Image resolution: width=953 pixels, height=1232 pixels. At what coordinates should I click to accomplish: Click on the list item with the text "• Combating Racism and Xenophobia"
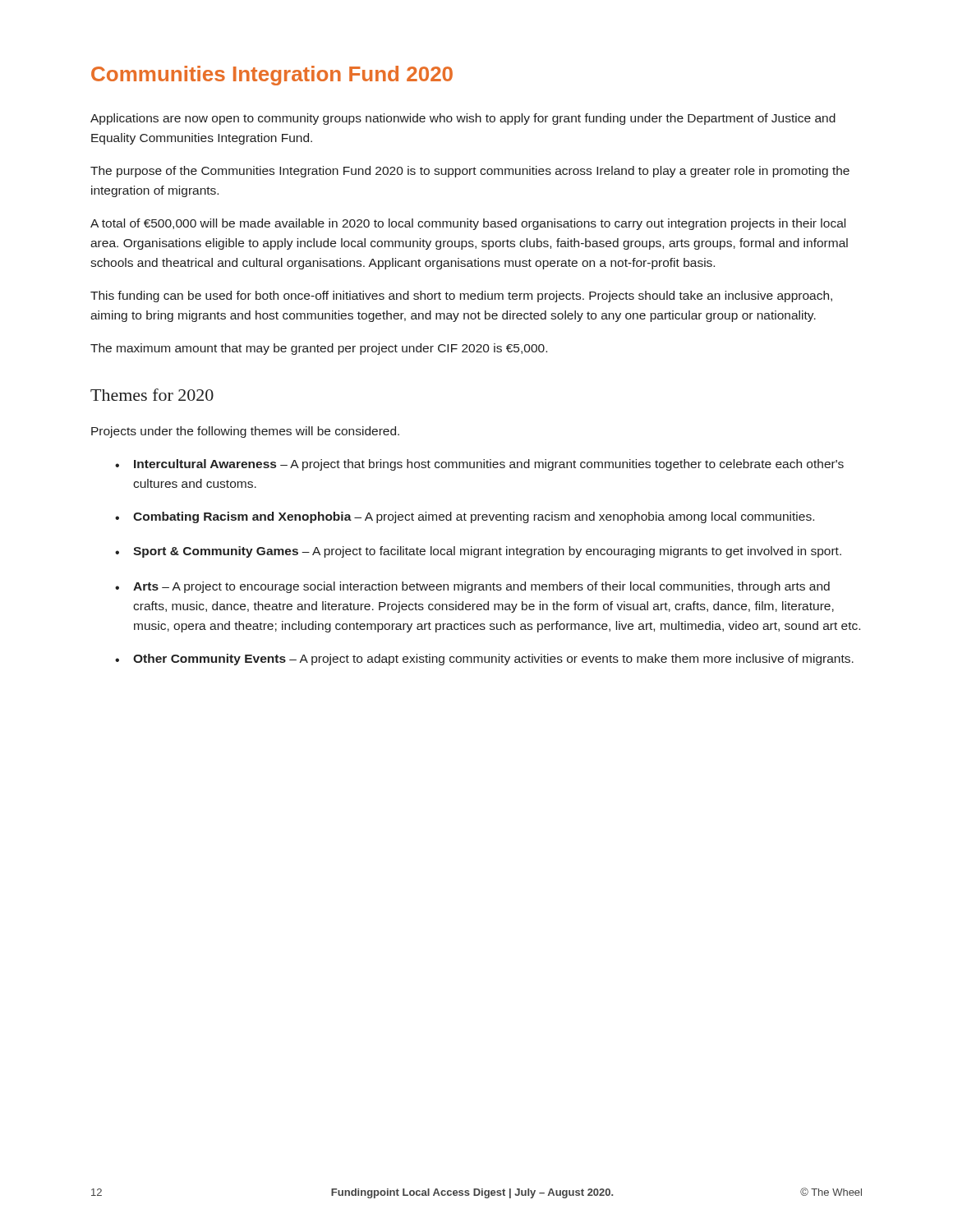(465, 517)
